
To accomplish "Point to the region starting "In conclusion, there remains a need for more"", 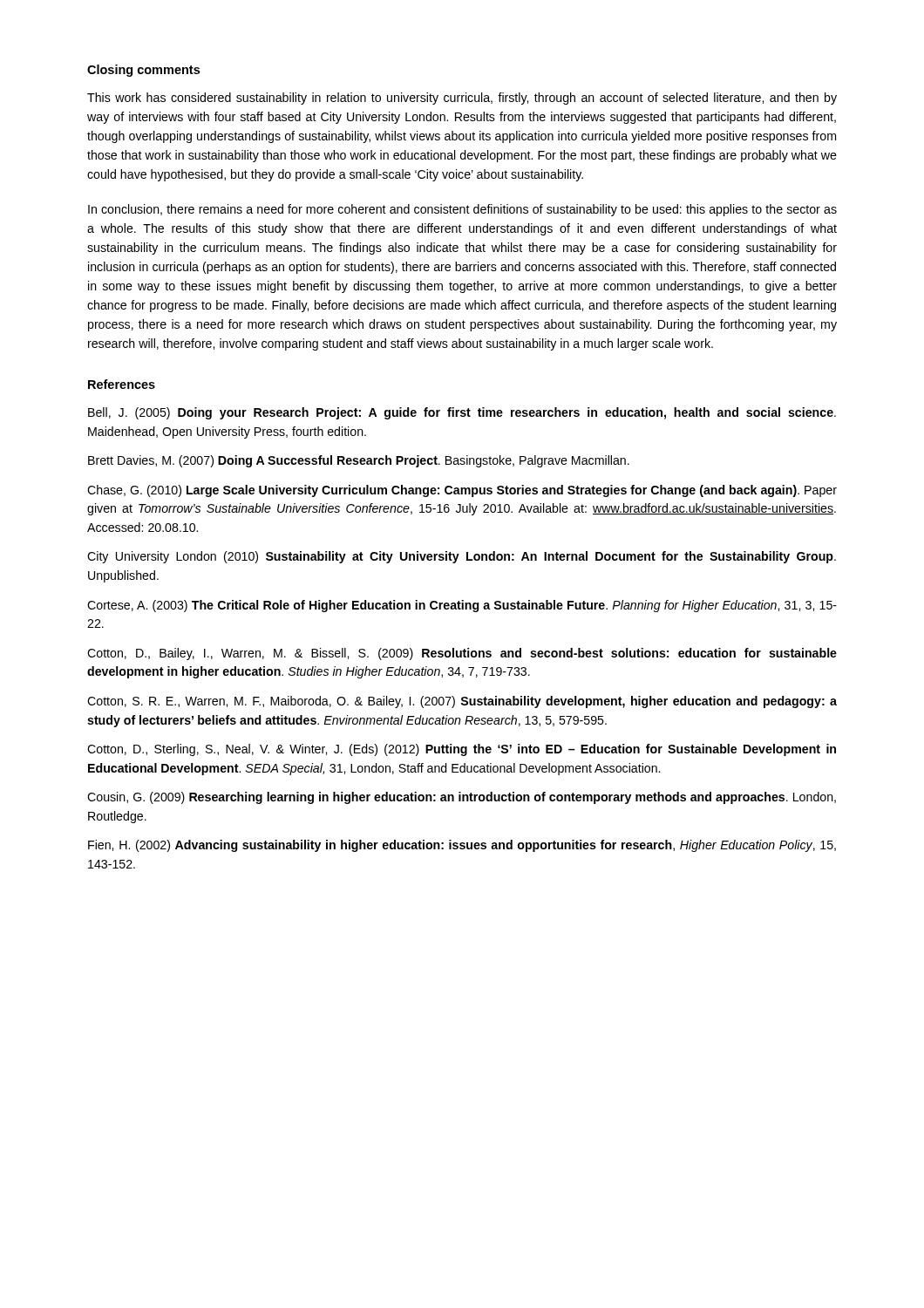I will point(462,276).
